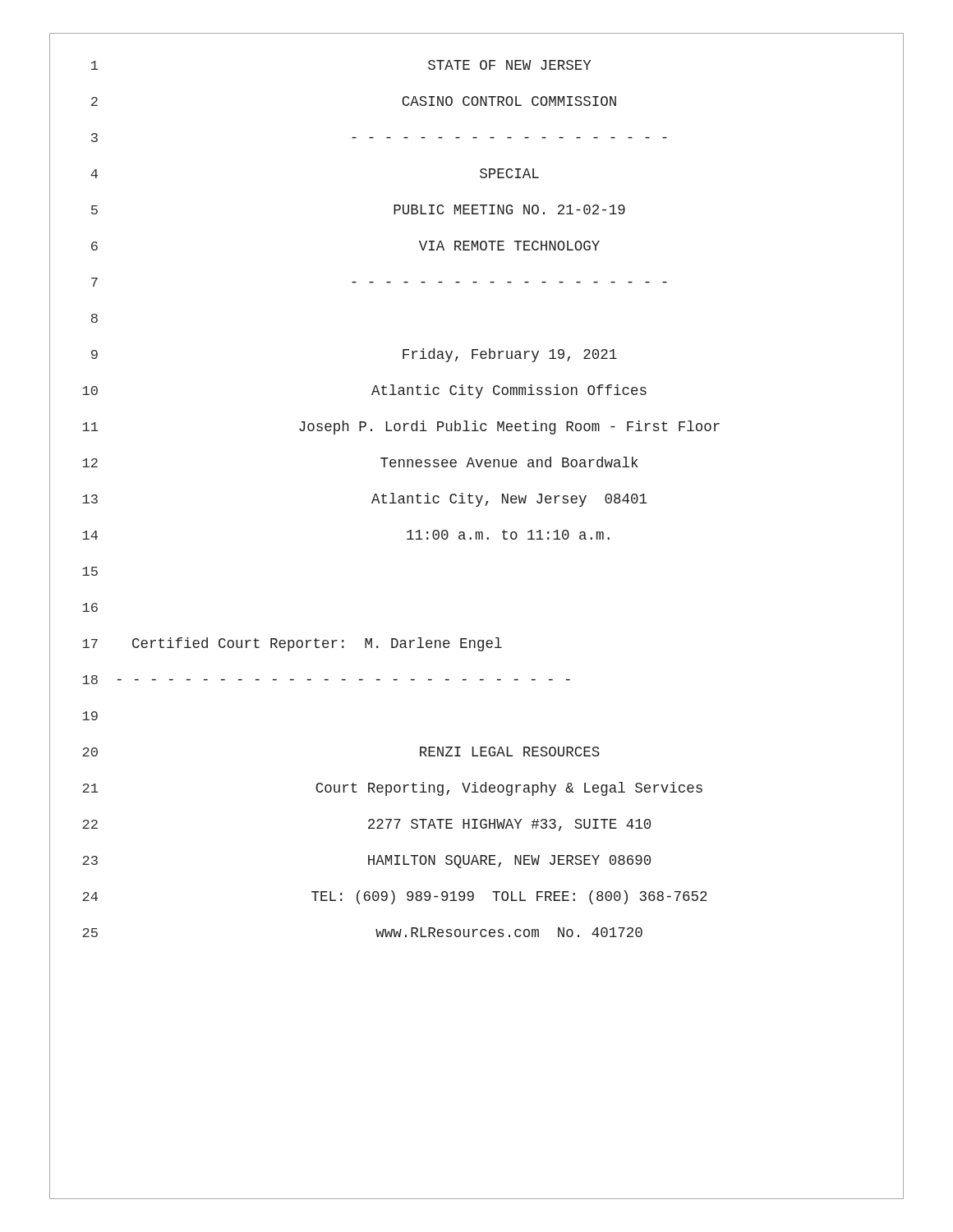Screen dimensions: 1232x953
Task: Find the region starting "9 Friday, February 19, 2021"
Action: coord(476,355)
